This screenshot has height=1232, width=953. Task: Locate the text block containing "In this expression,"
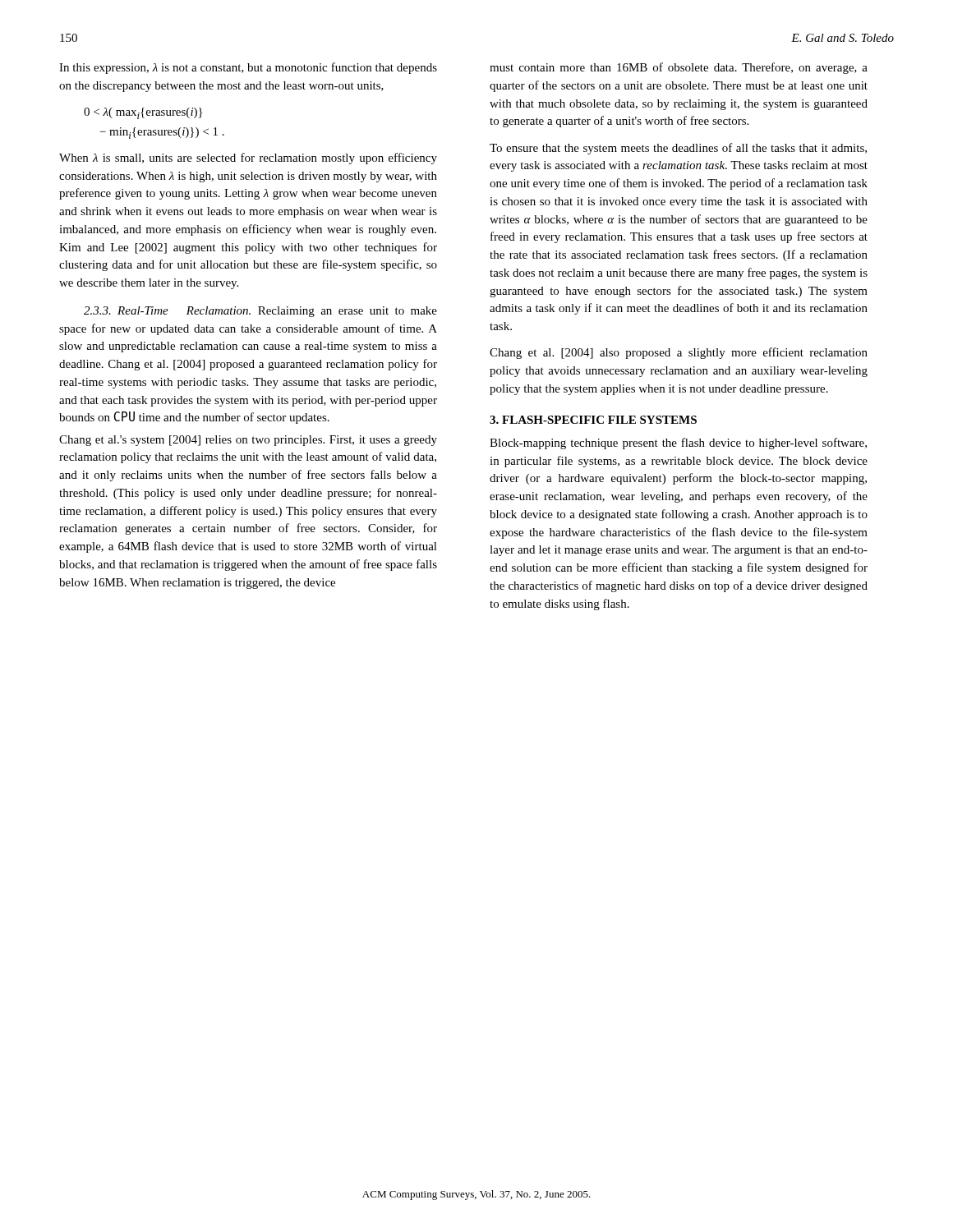click(248, 77)
